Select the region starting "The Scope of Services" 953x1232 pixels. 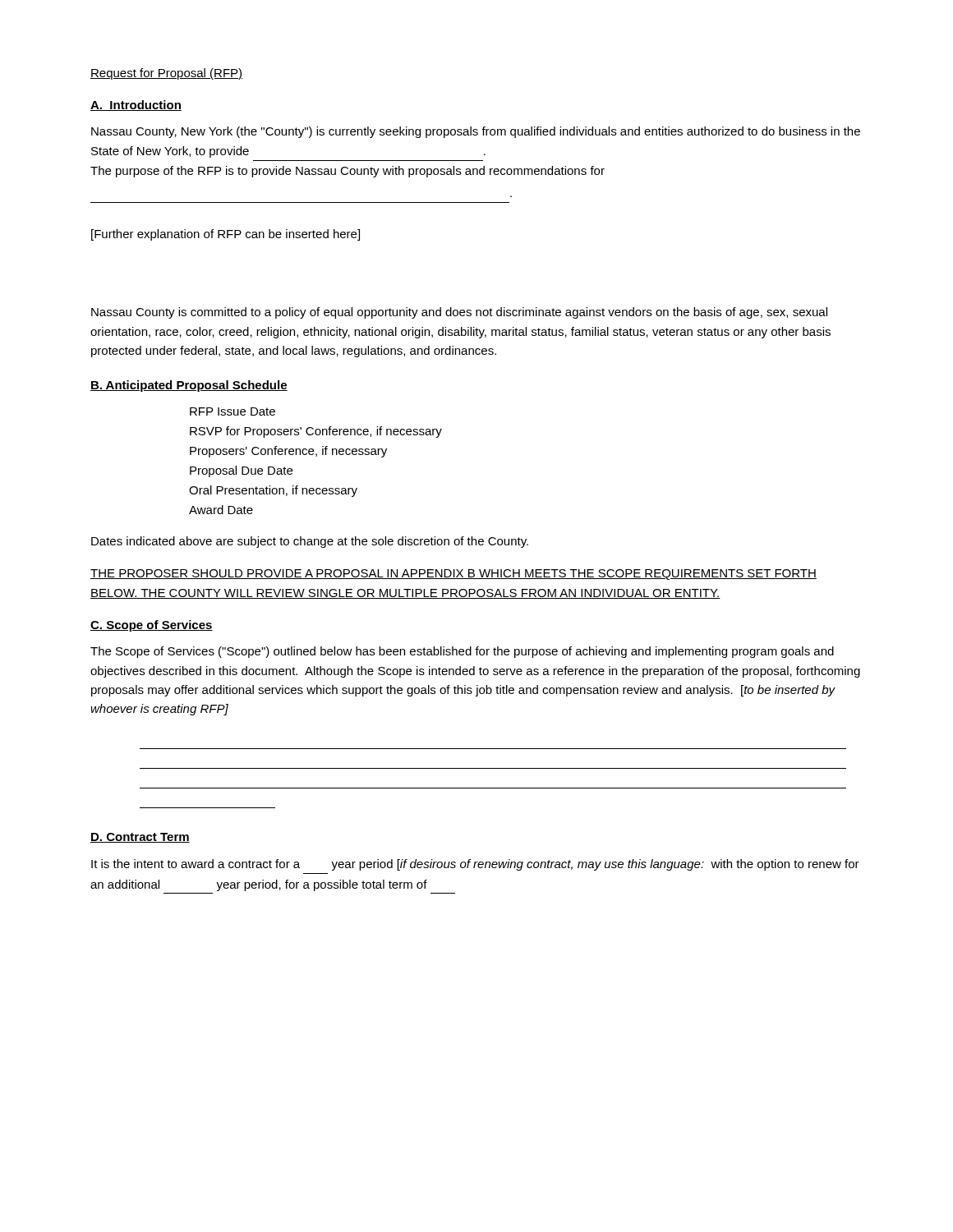pyautogui.click(x=475, y=680)
